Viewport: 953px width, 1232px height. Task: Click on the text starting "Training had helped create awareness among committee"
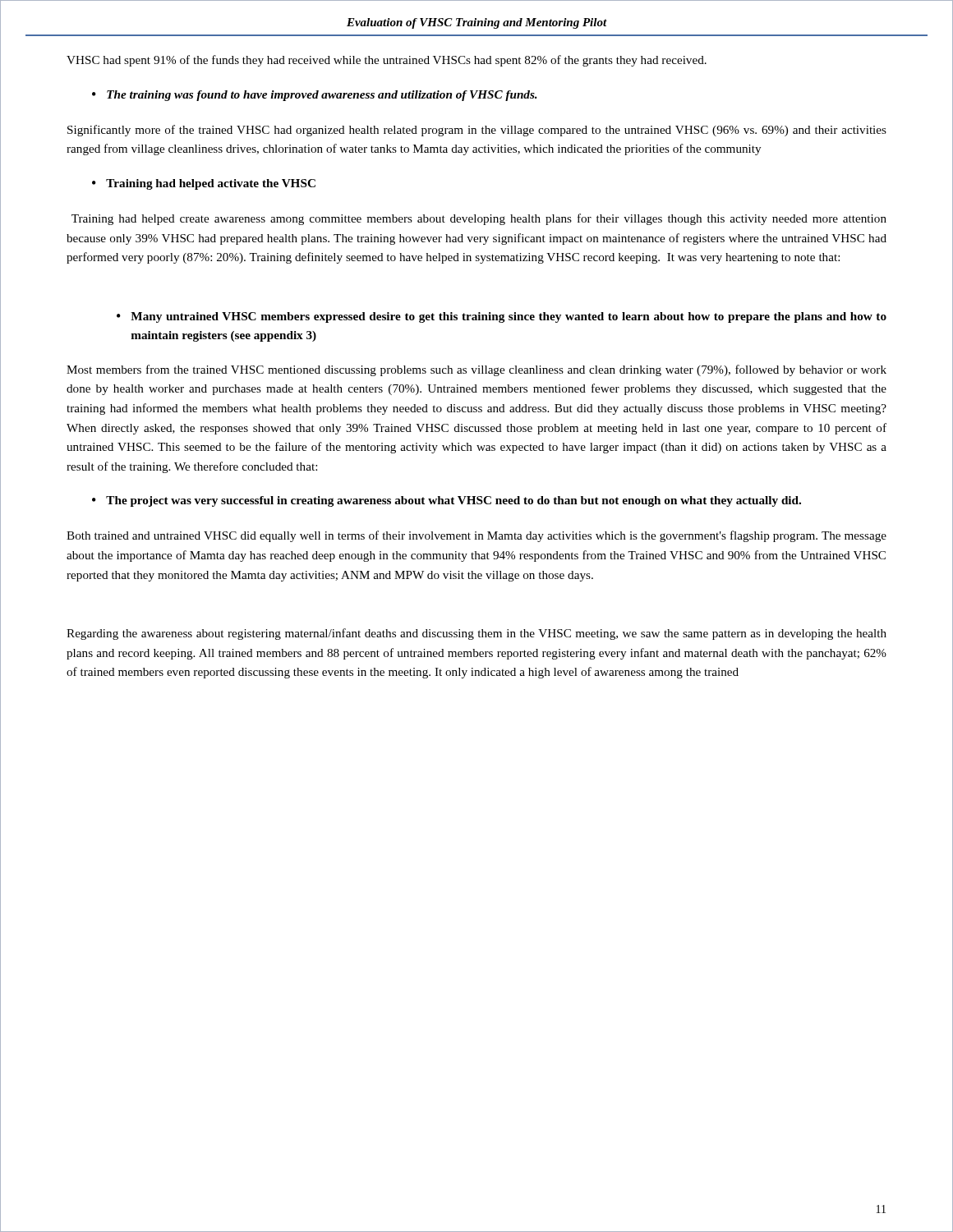(476, 237)
